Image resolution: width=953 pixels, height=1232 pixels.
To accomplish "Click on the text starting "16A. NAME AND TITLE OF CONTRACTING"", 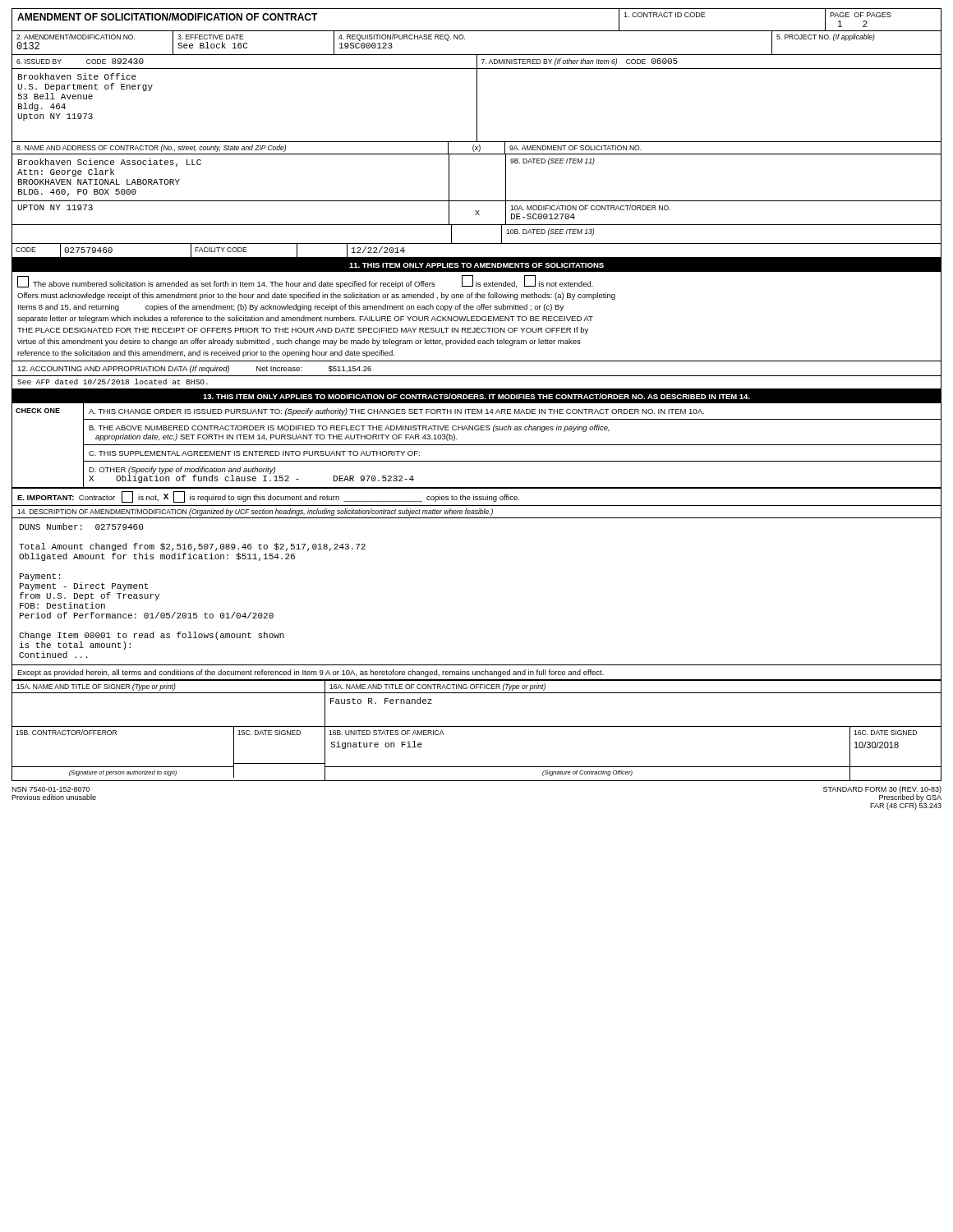I will [x=438, y=687].
